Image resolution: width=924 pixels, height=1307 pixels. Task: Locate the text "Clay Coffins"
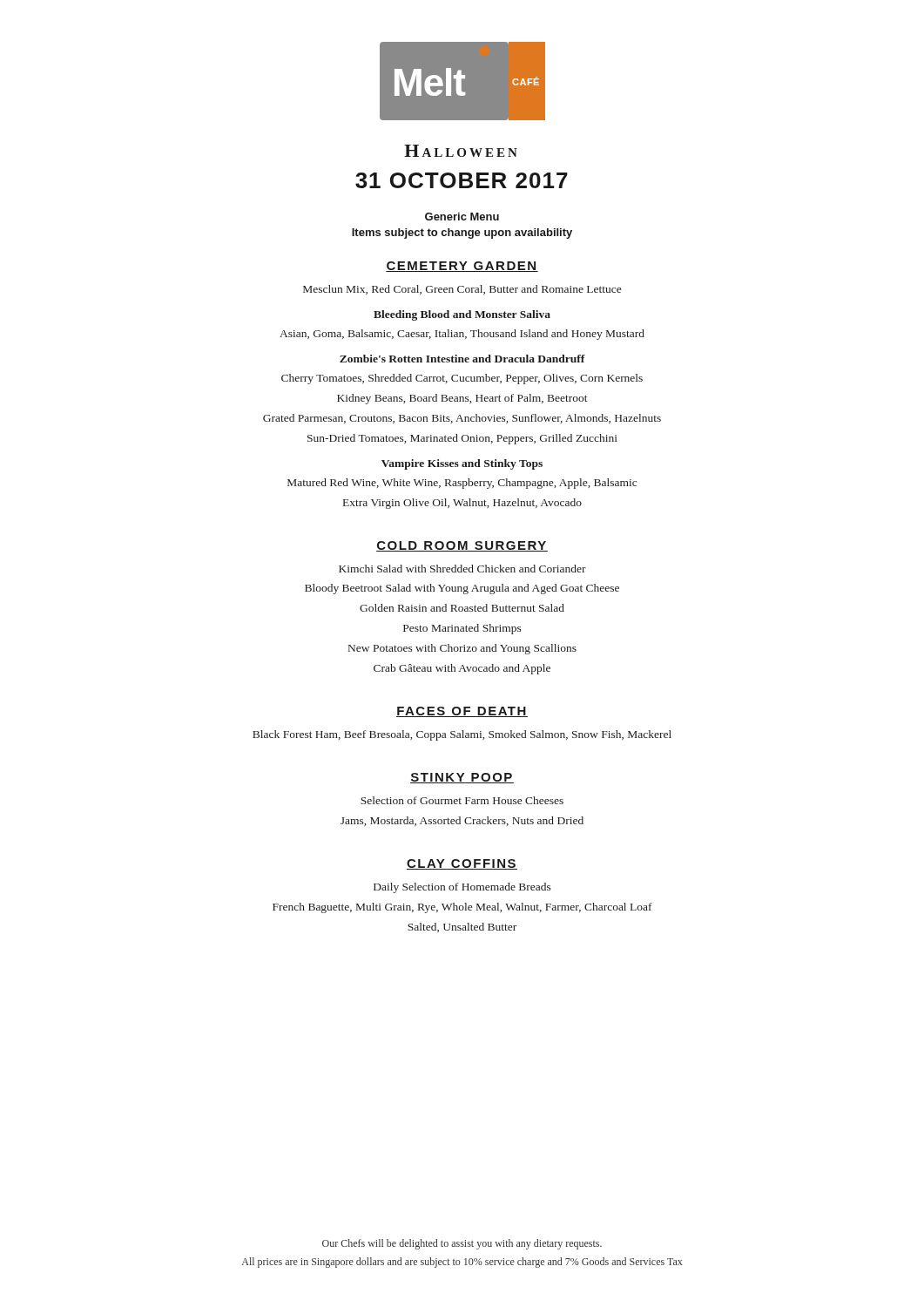462,863
